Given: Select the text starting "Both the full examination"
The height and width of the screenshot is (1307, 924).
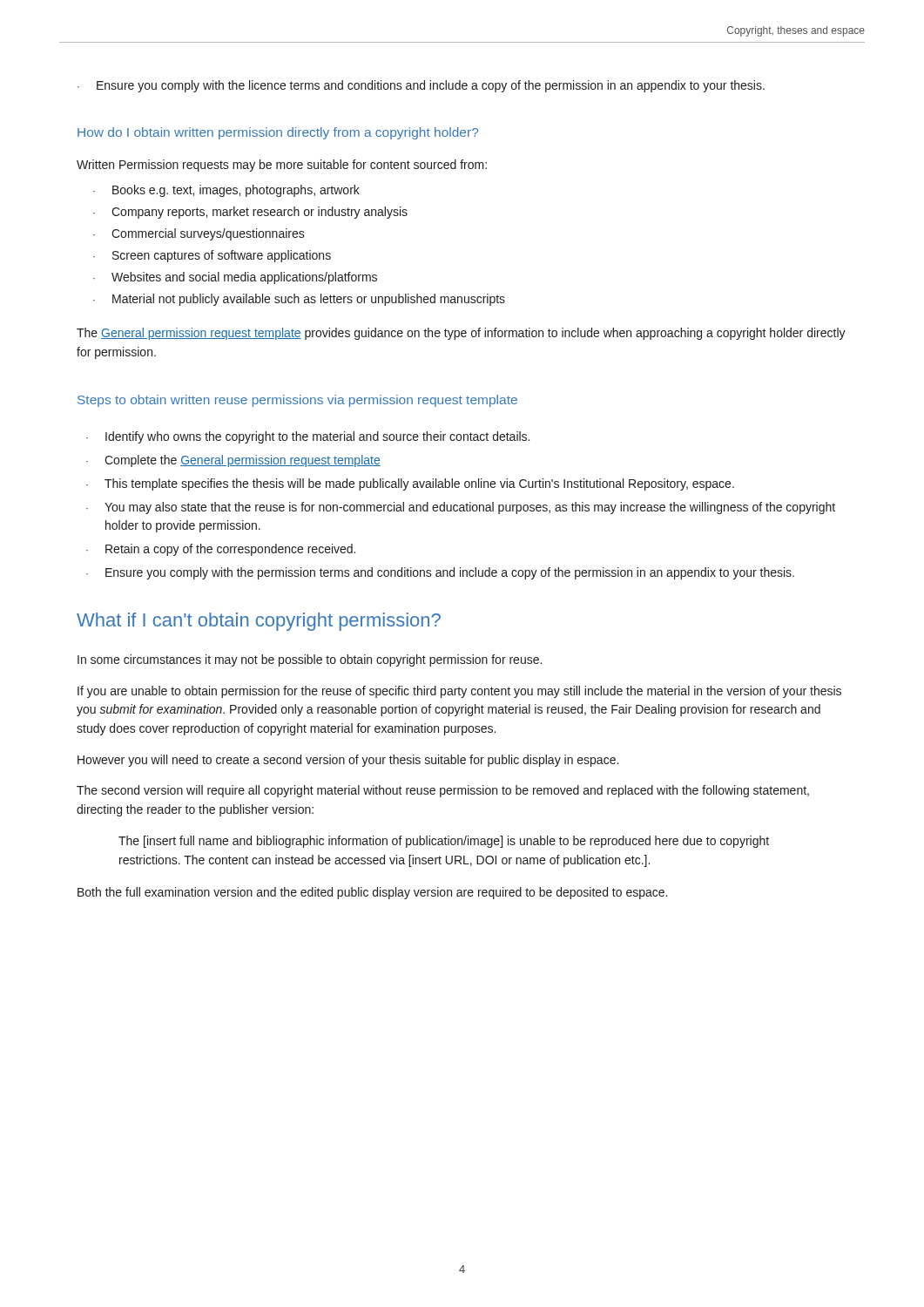Looking at the screenshot, I should pyautogui.click(x=372, y=892).
